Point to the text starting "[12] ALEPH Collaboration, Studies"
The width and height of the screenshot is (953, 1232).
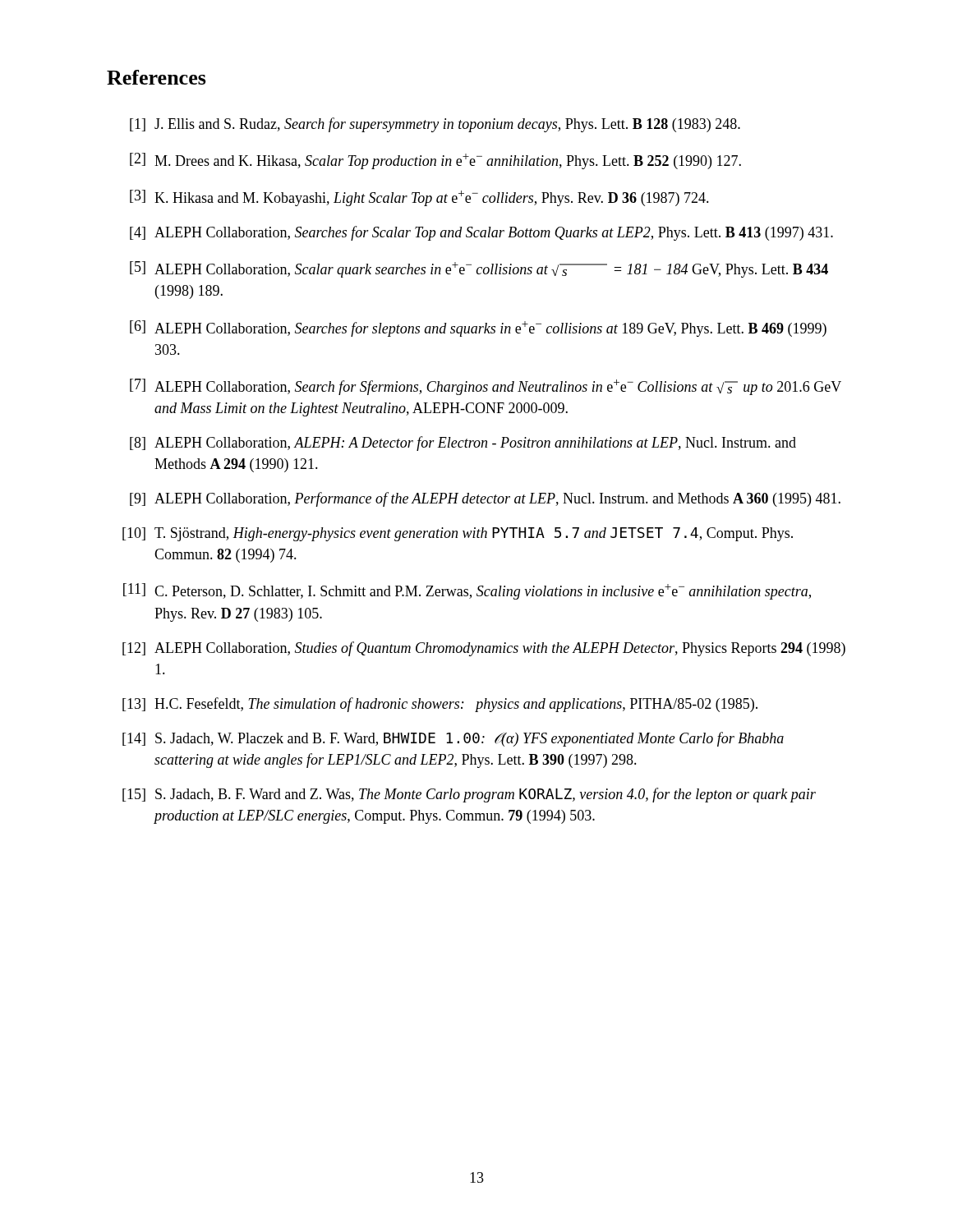[476, 659]
